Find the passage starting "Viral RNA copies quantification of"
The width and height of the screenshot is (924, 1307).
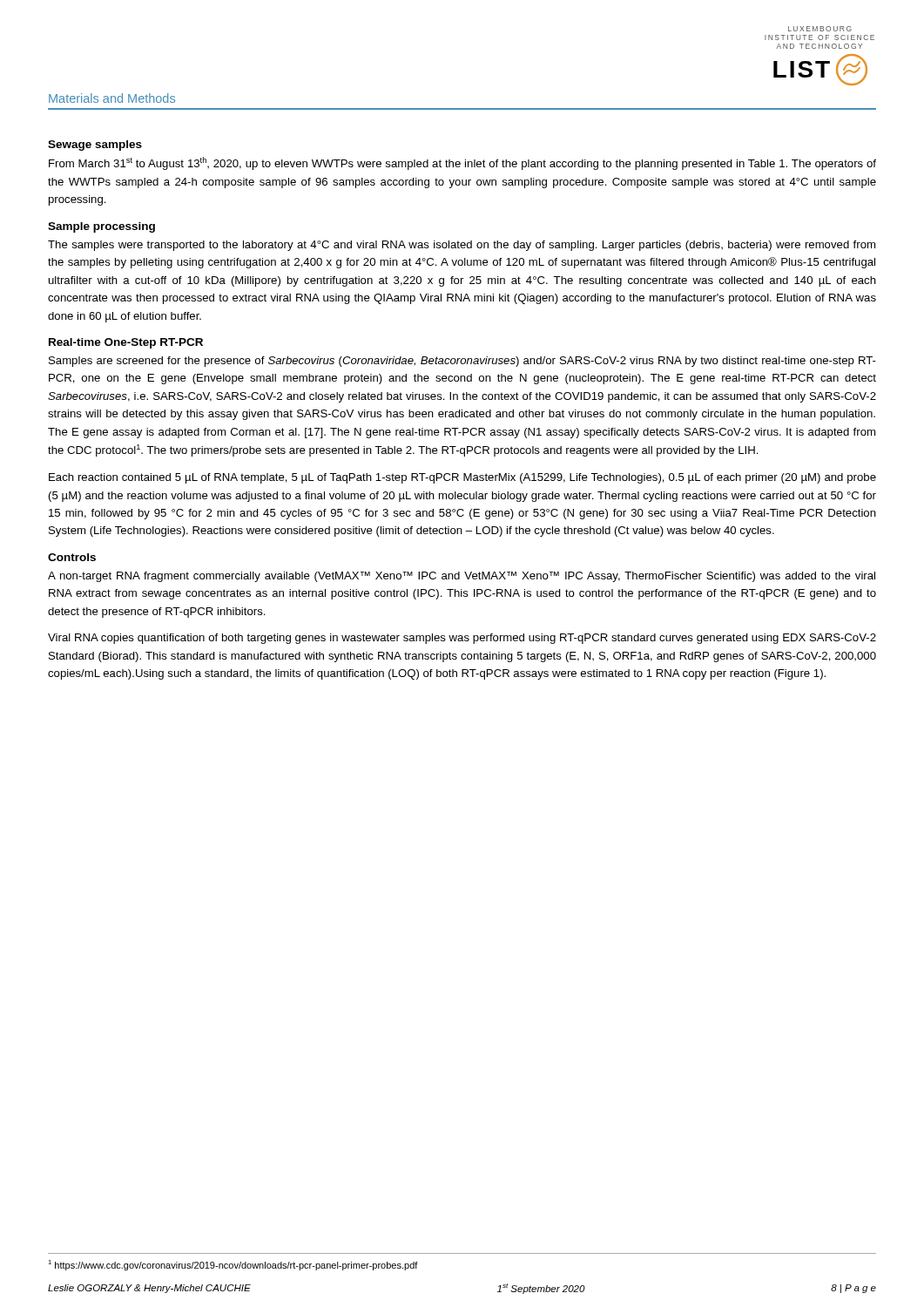click(462, 655)
